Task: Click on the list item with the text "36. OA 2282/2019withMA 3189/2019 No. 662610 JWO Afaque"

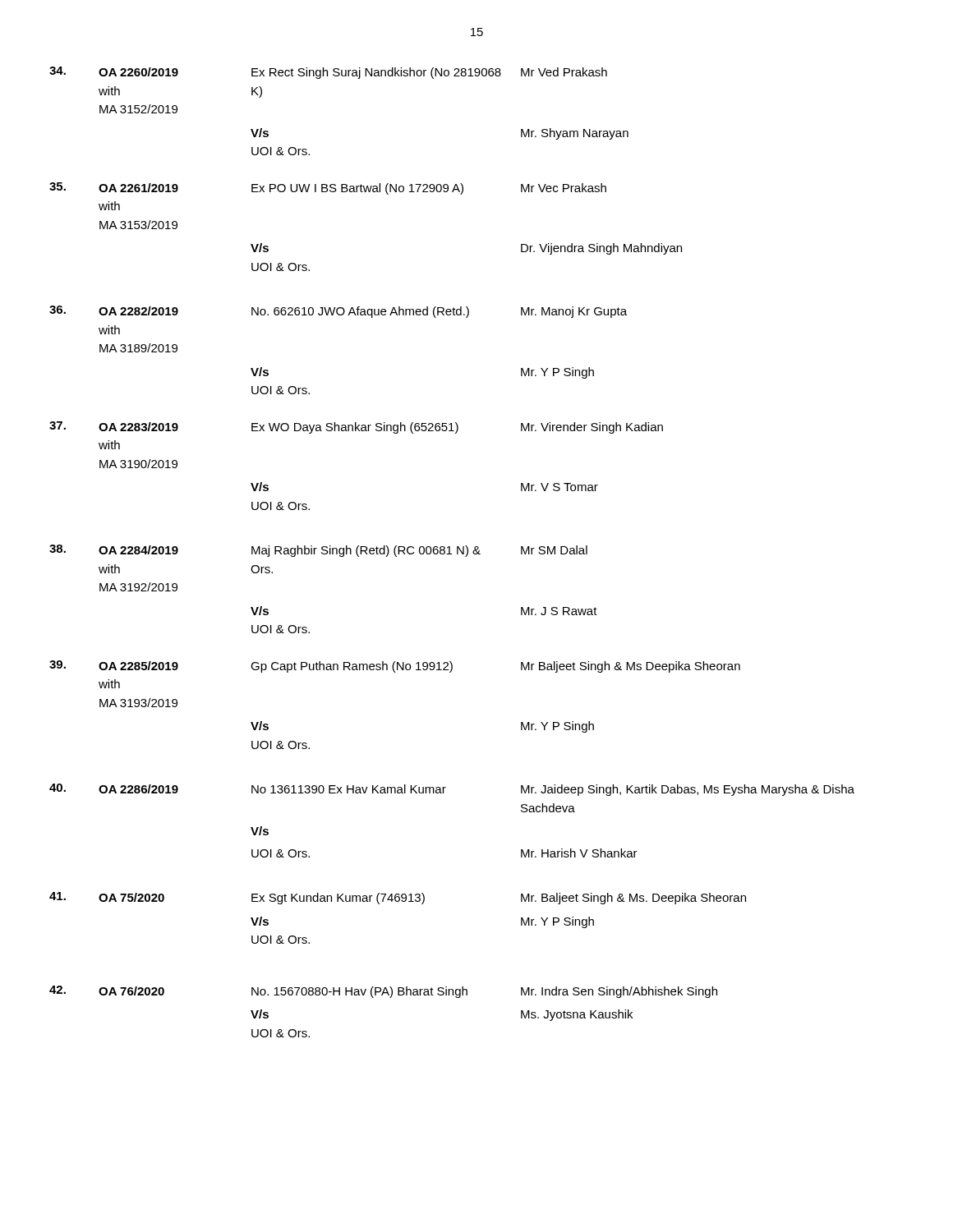Action: [338, 312]
